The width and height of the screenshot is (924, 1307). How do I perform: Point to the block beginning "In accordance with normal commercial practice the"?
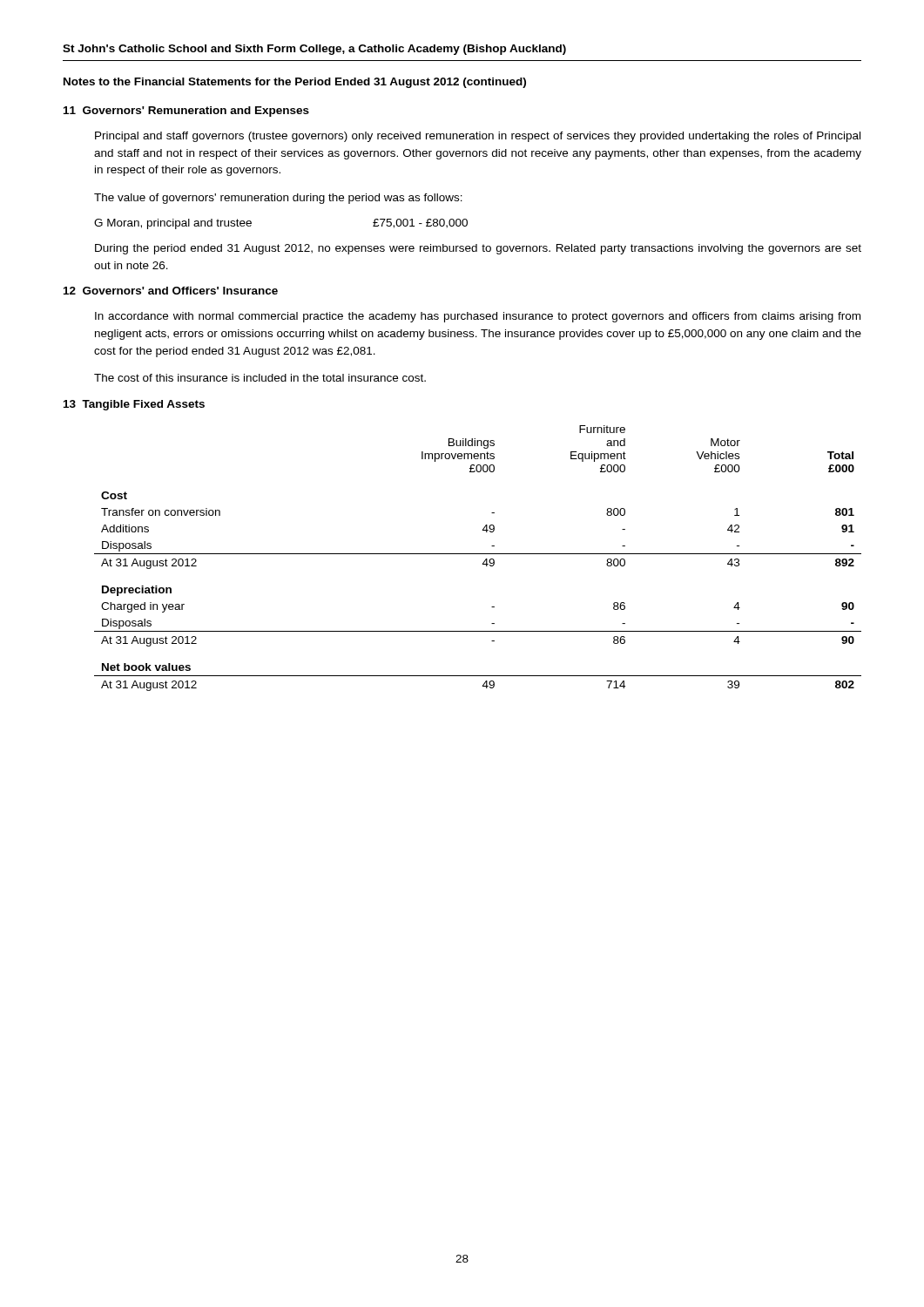478,333
